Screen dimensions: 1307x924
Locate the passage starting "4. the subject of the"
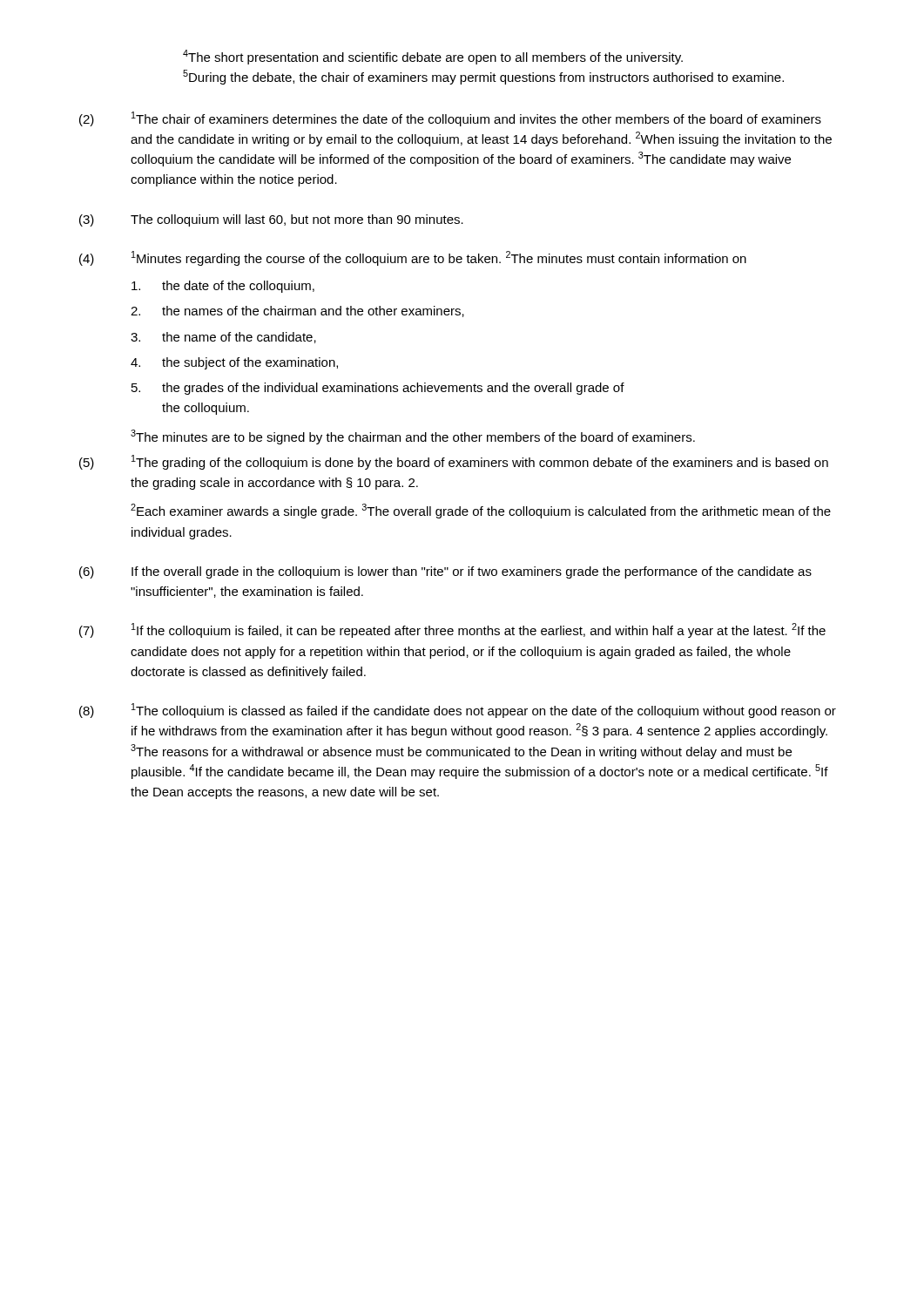pyautogui.click(x=234, y=363)
